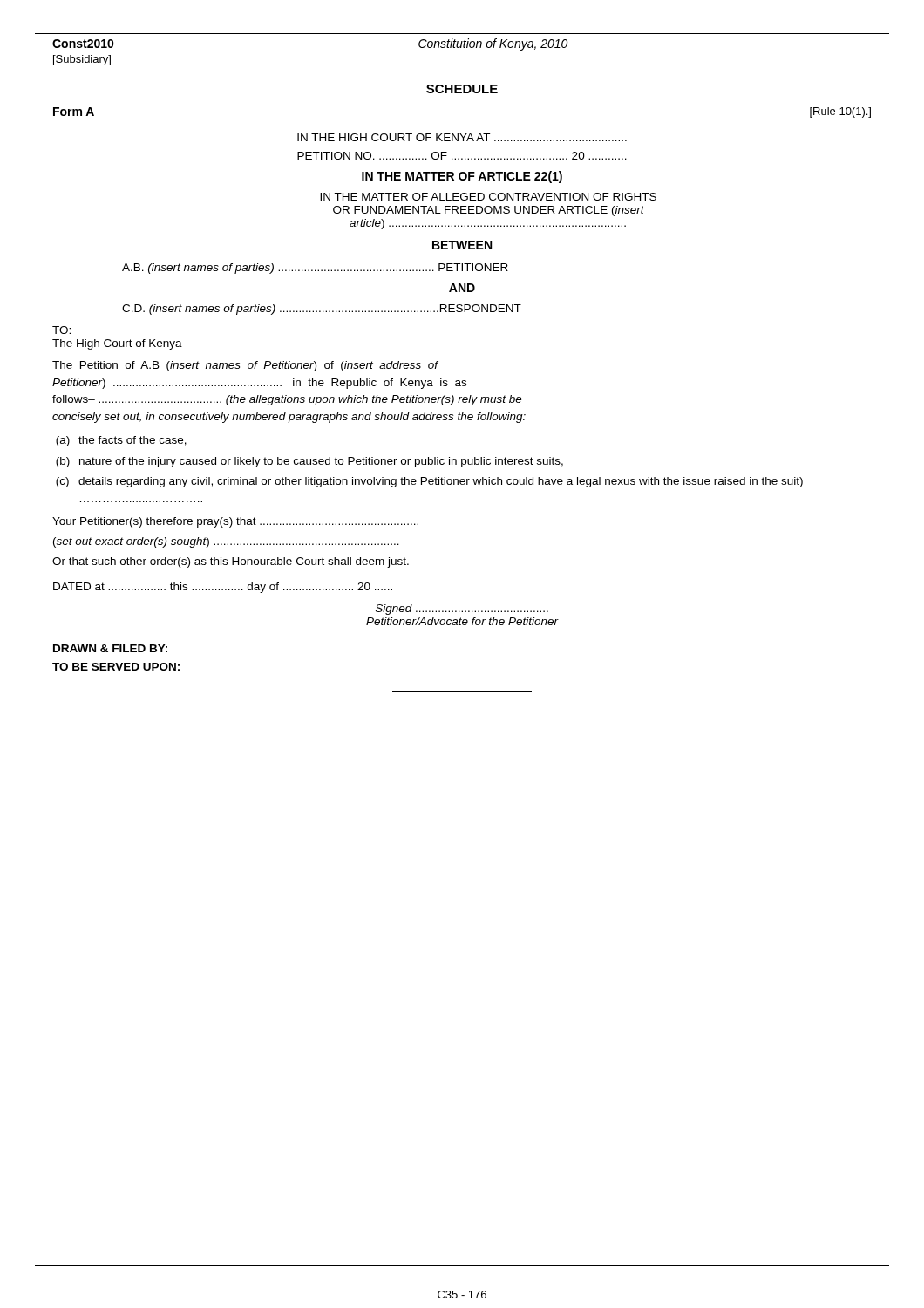Select the element starting "IN THE MATTER OF ALLEGED CONTRAVENTION OF RIGHTS"
Screen dimensions: 1308x924
pos(488,210)
